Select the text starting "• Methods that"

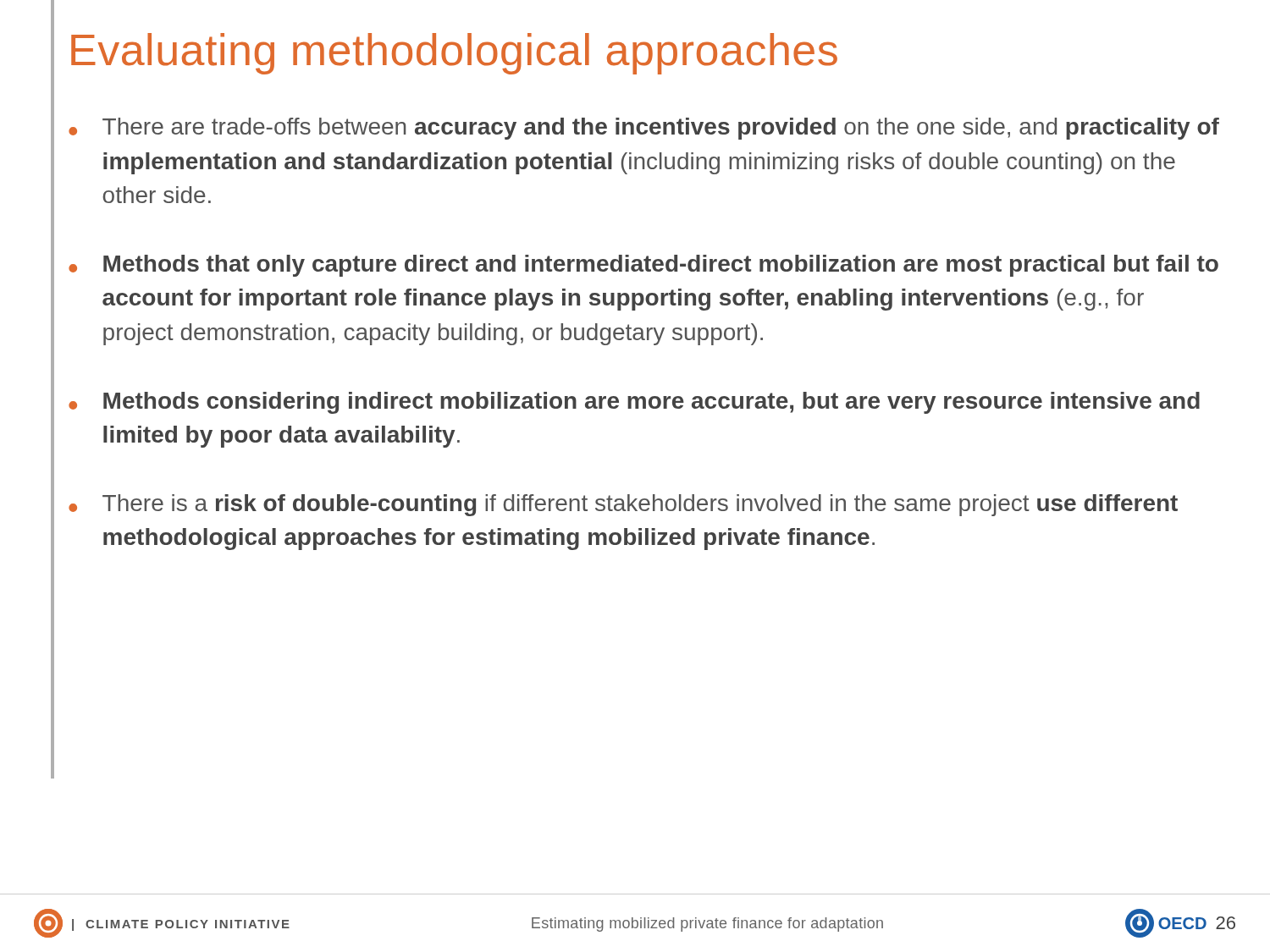643,298
